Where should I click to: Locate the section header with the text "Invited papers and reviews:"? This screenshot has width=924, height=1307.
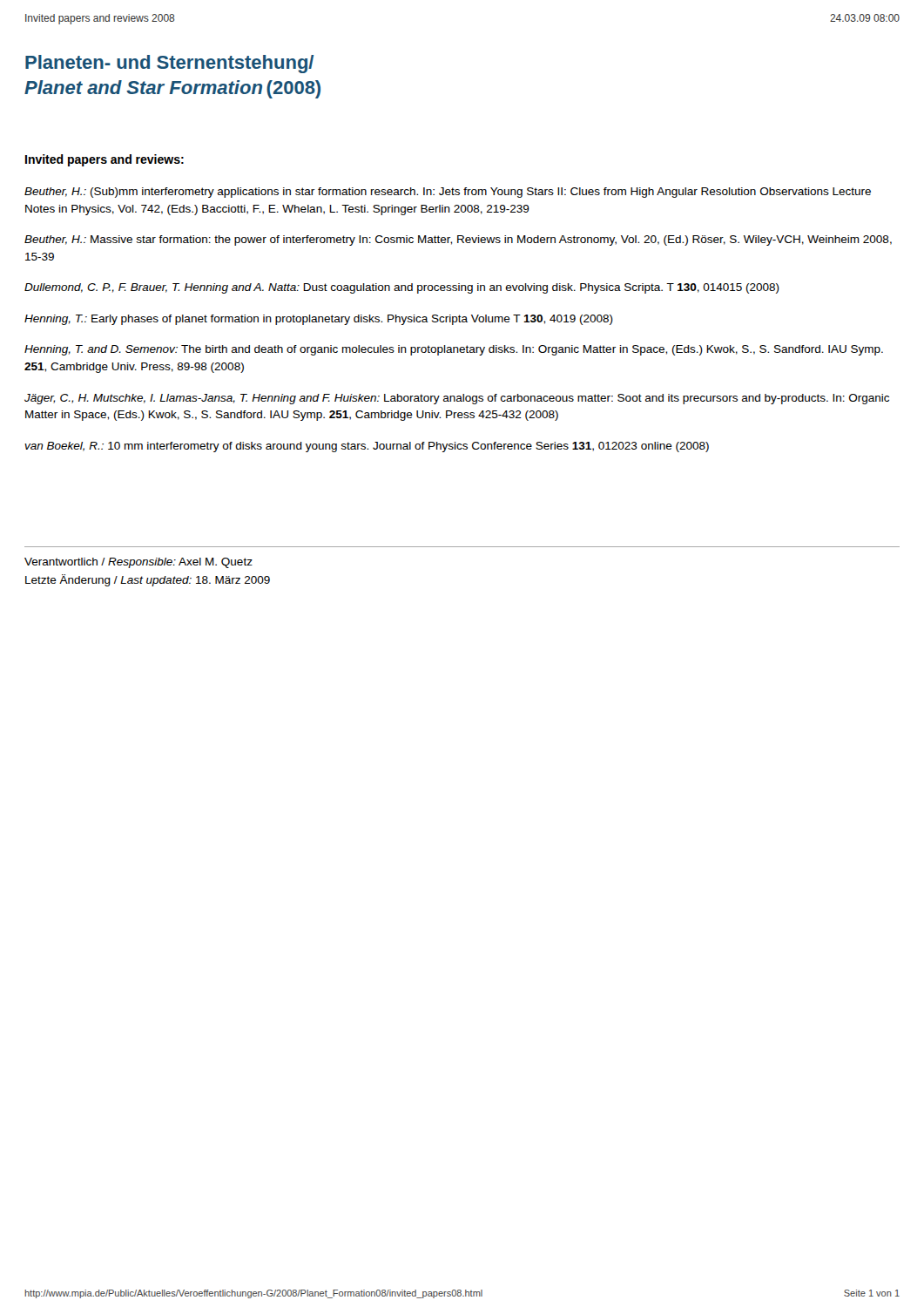point(104,159)
